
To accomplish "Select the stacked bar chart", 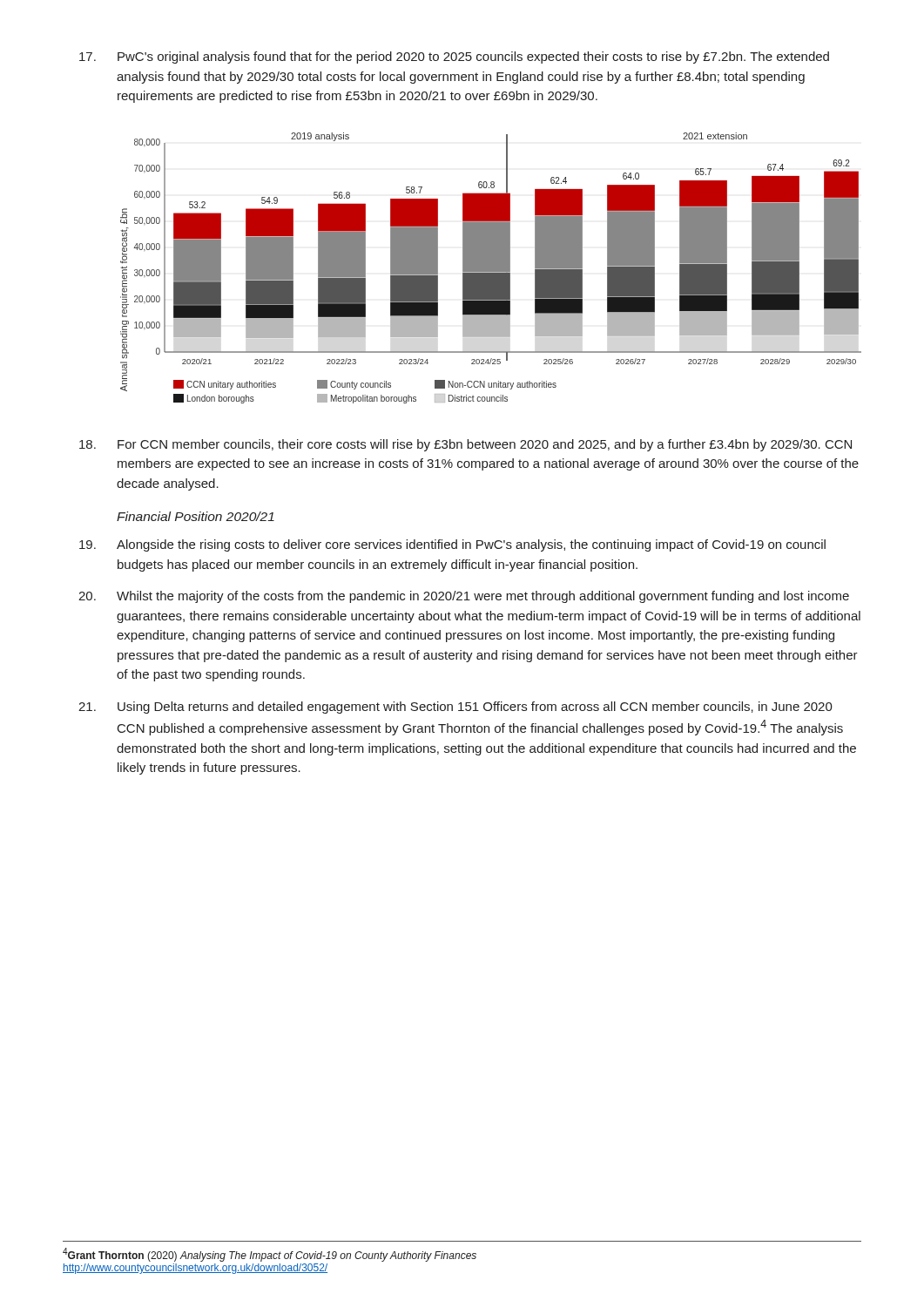I will coord(489,270).
